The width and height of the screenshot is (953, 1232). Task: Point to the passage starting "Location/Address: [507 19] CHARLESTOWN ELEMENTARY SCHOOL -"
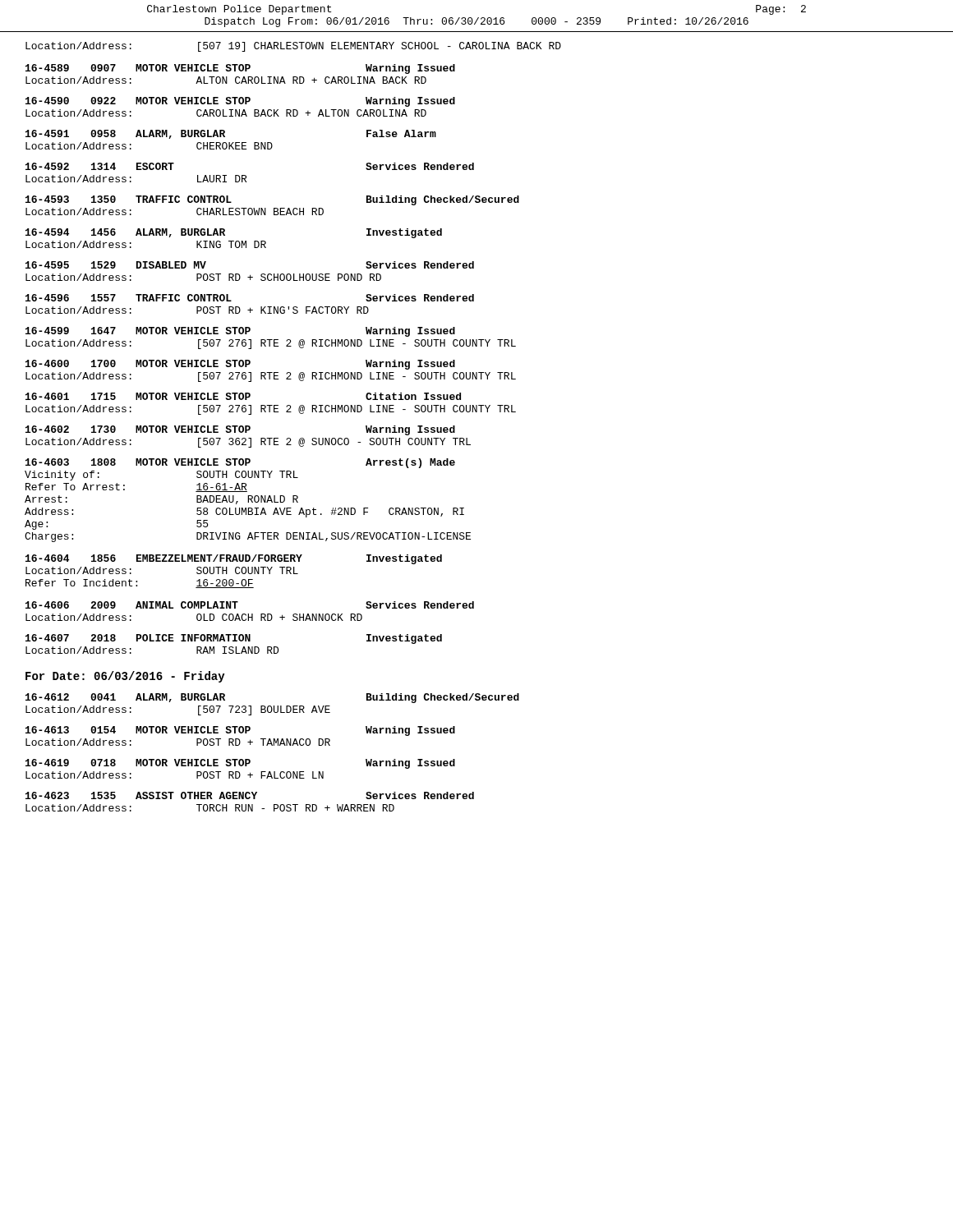click(x=293, y=46)
